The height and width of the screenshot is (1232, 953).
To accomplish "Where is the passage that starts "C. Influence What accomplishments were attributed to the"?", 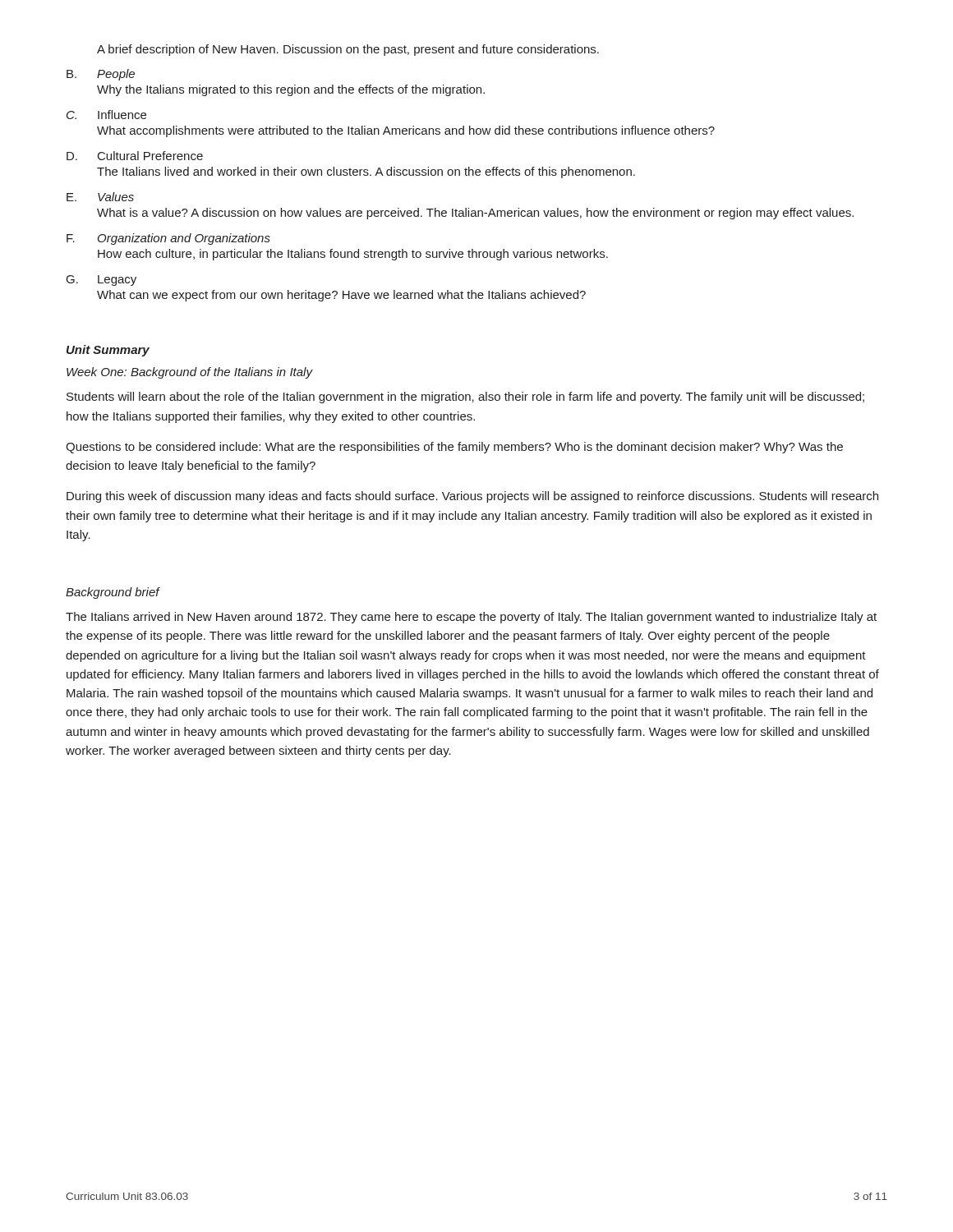I will 476,127.
